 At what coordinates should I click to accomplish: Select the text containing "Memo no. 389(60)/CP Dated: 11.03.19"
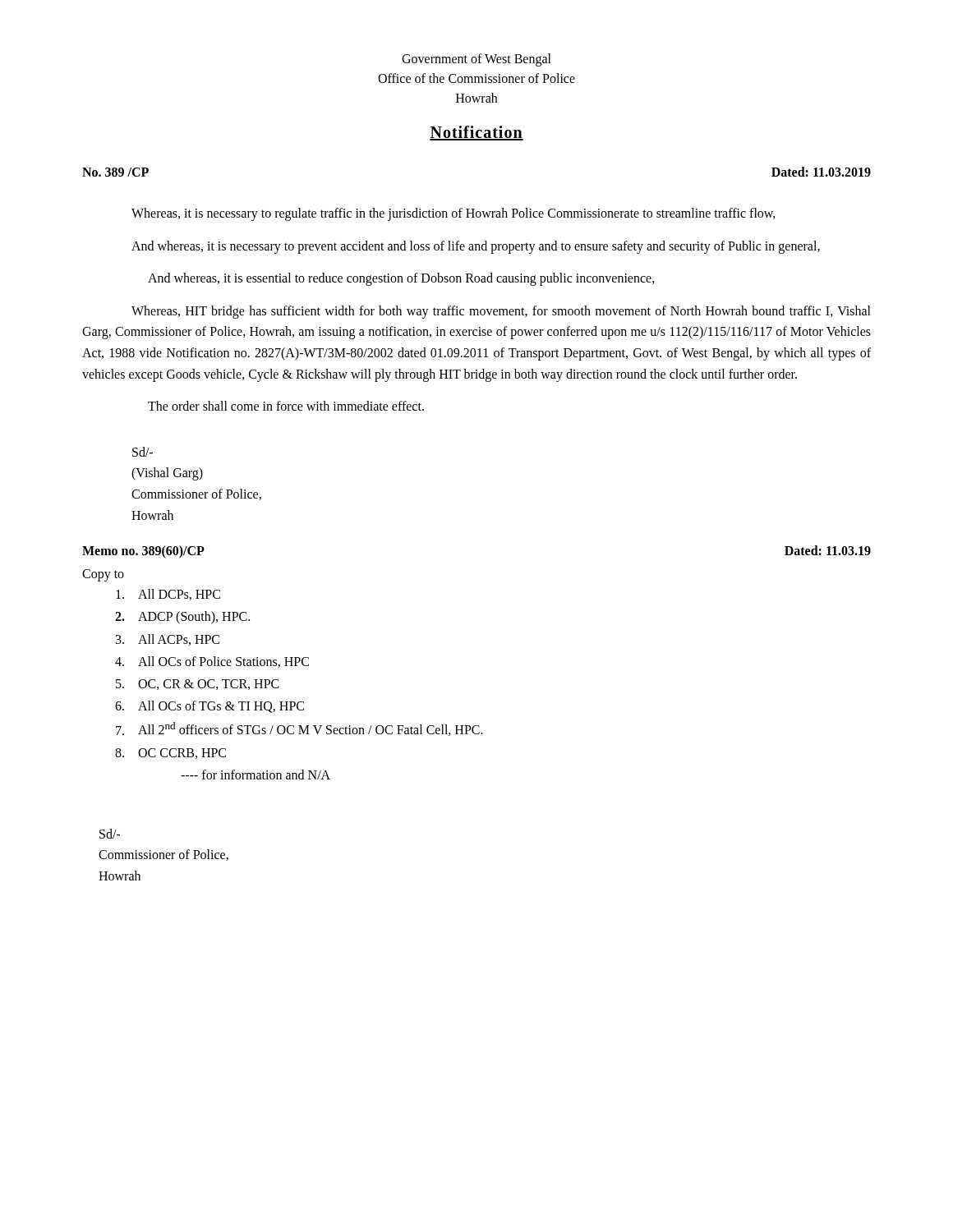146,552
